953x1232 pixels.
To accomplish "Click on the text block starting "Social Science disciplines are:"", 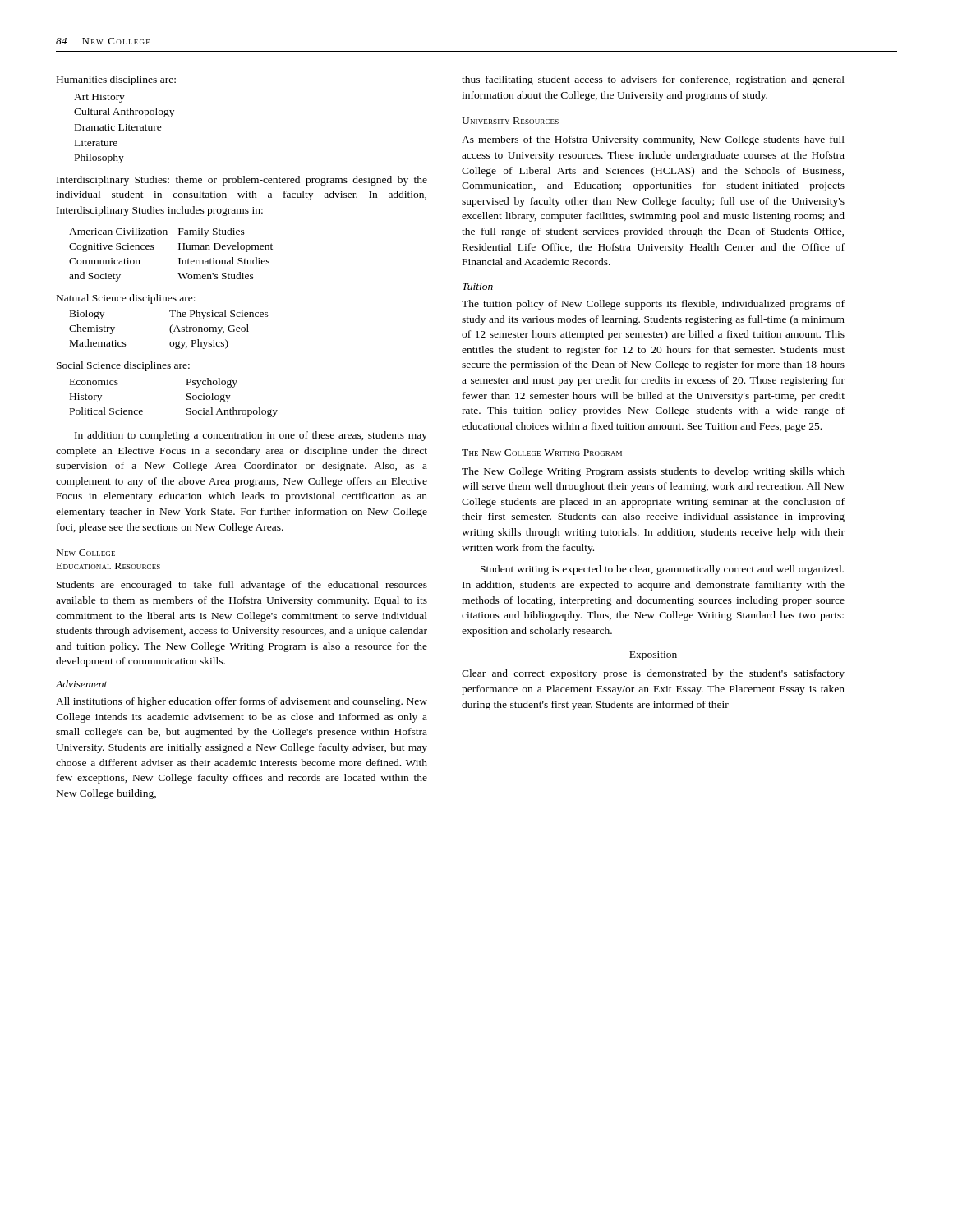I will click(123, 366).
